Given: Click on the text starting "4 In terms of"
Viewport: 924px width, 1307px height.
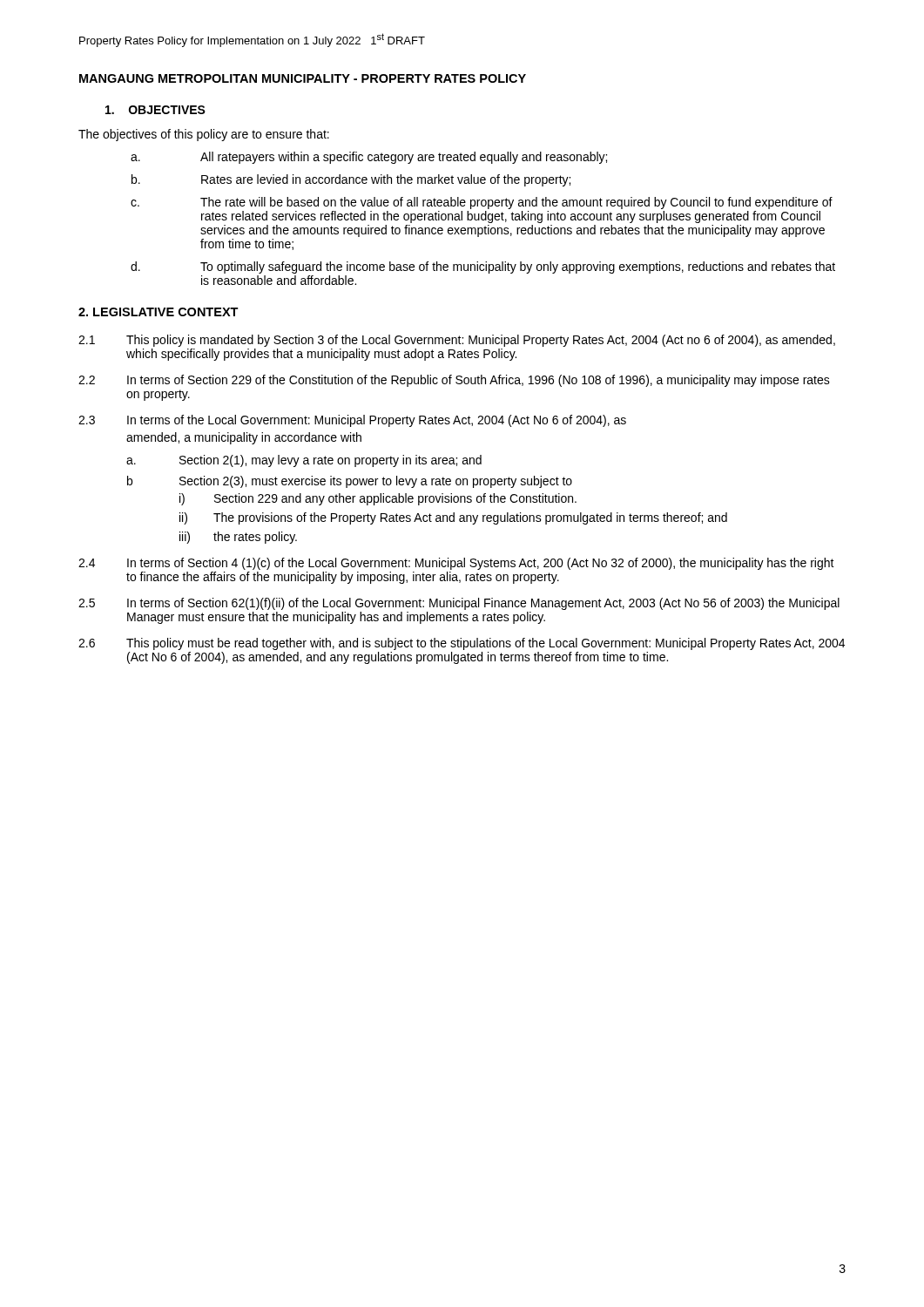Looking at the screenshot, I should click(462, 570).
